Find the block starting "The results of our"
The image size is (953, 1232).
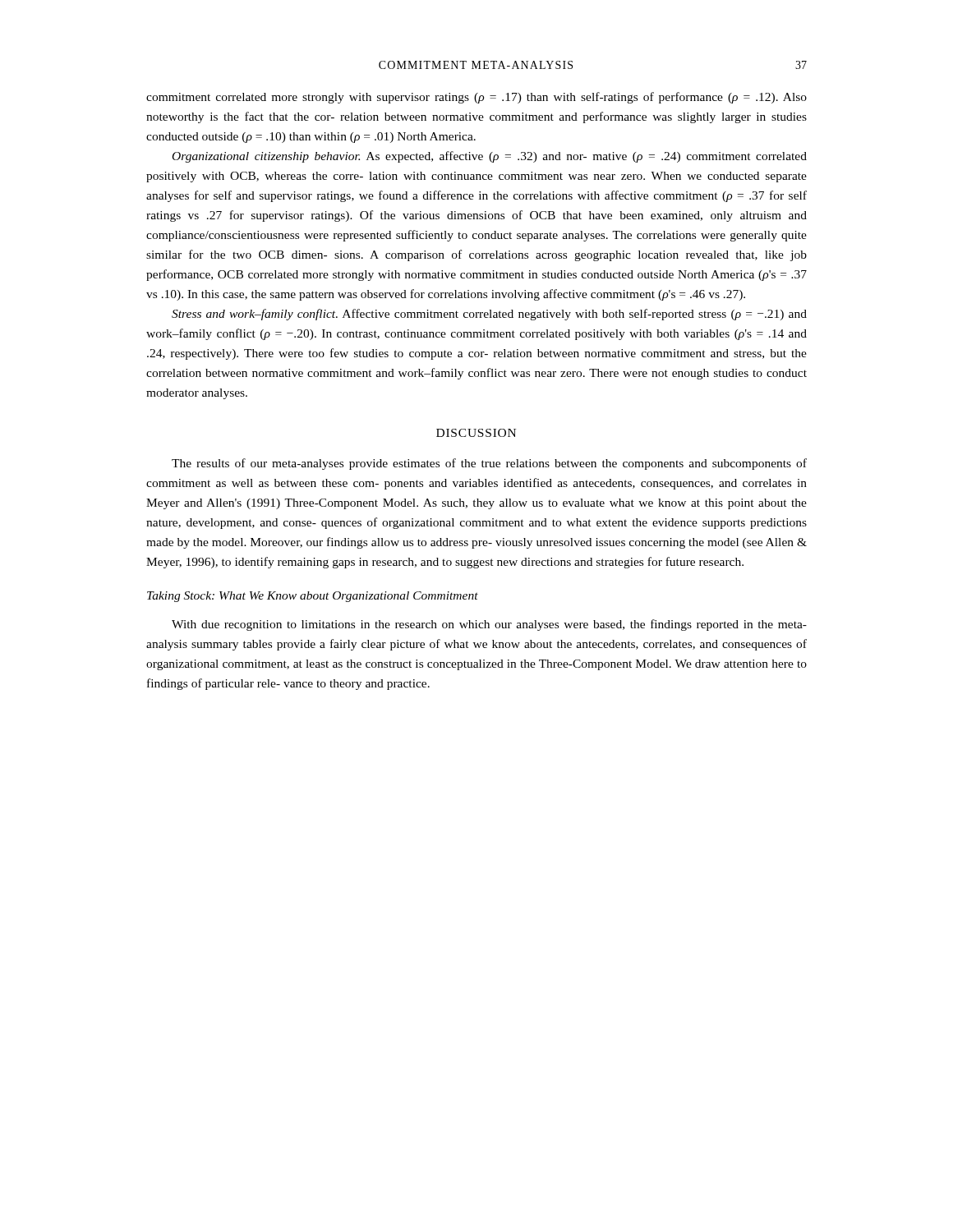476,513
